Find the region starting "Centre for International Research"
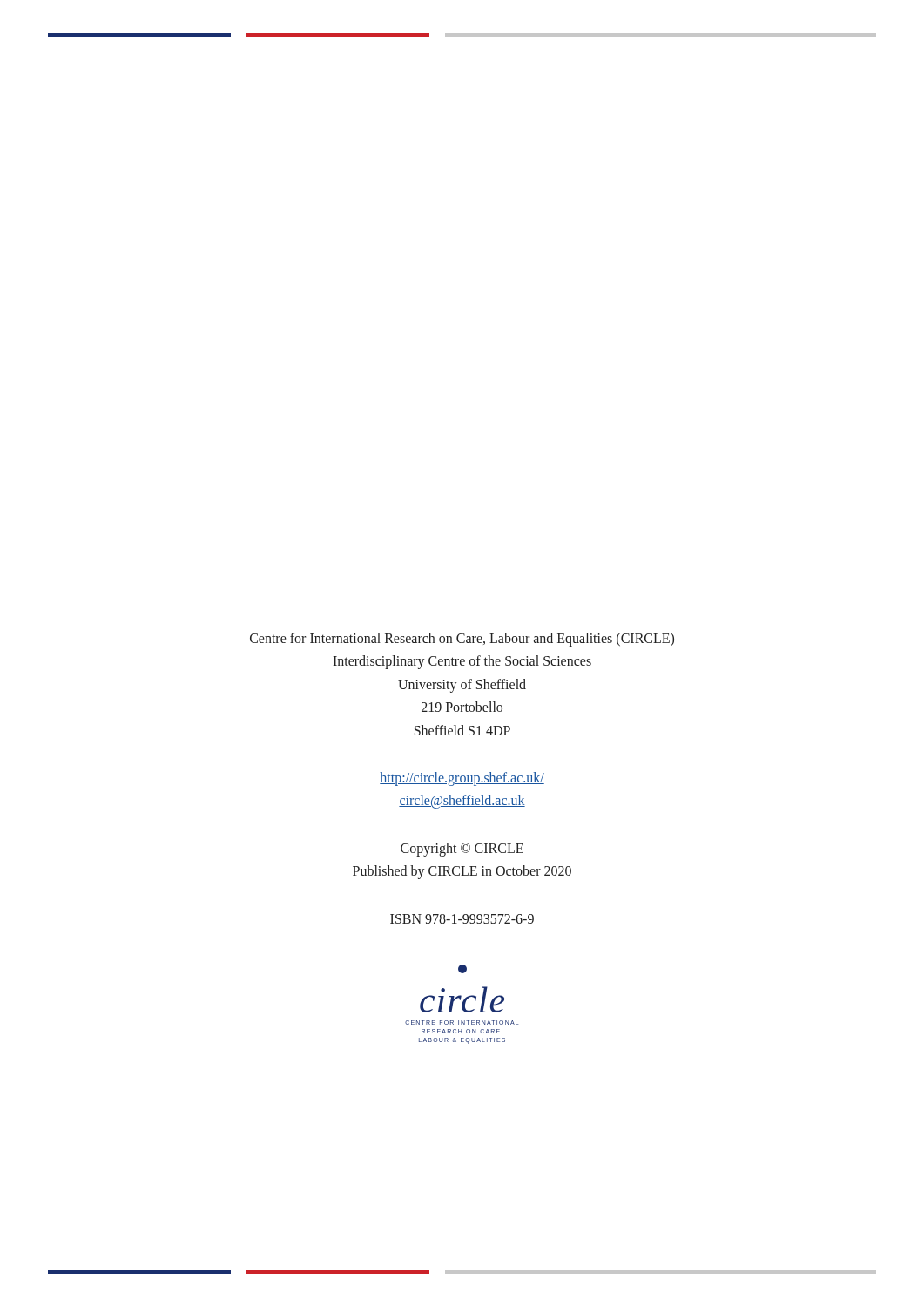This screenshot has width=924, height=1307. coord(462,684)
